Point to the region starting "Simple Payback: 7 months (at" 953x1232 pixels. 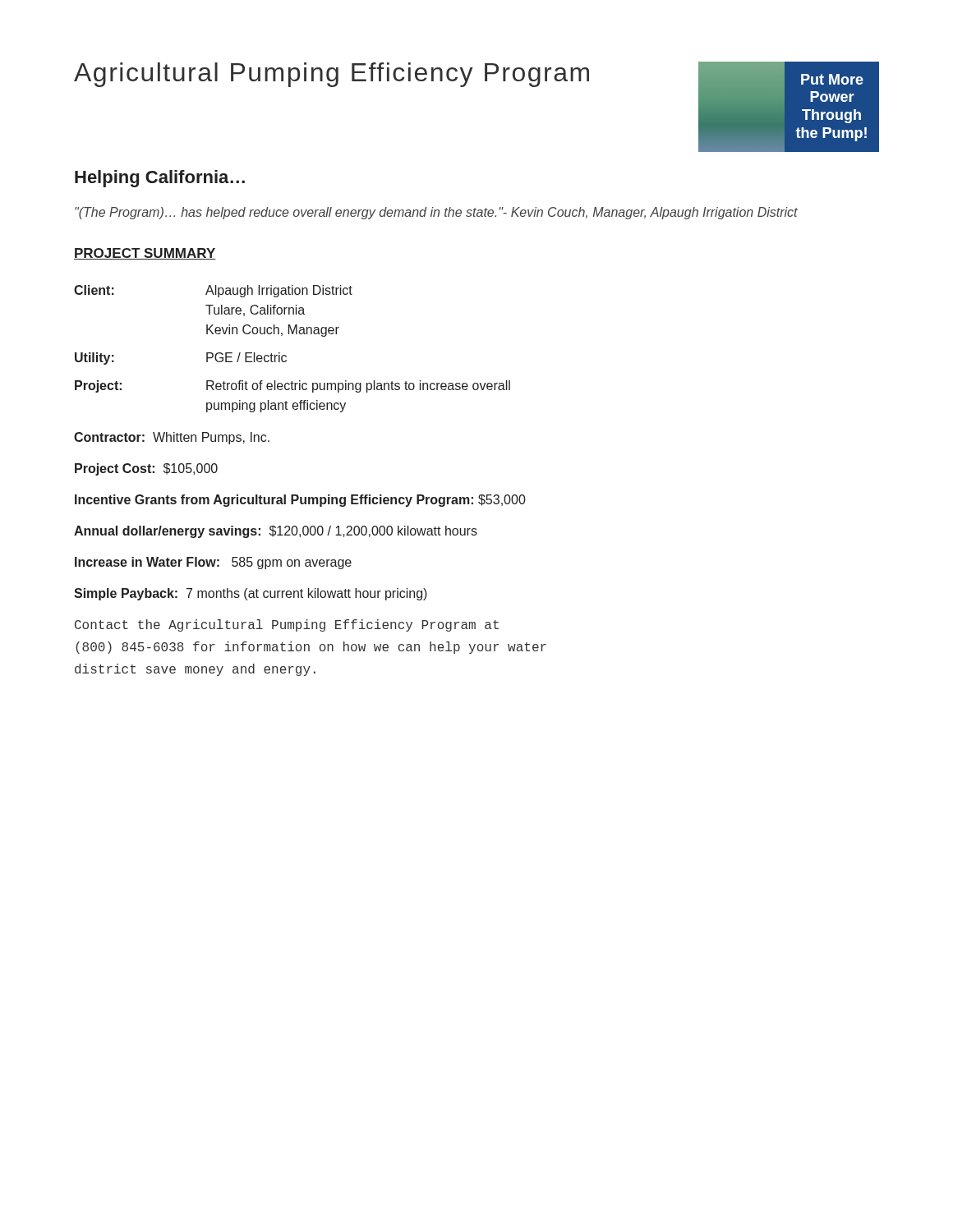[x=251, y=593]
